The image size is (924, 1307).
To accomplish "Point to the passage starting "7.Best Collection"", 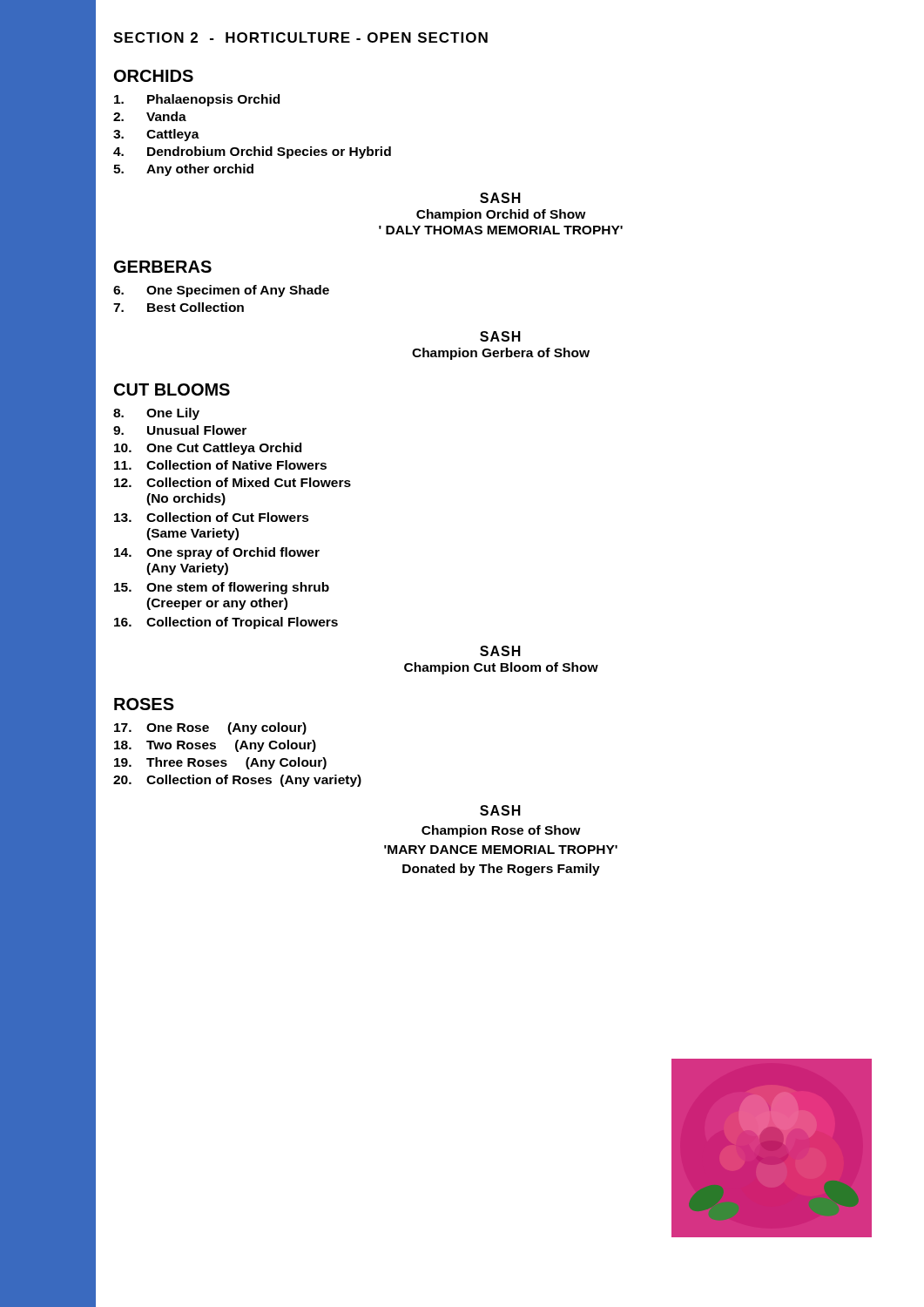I will pyautogui.click(x=179, y=308).
